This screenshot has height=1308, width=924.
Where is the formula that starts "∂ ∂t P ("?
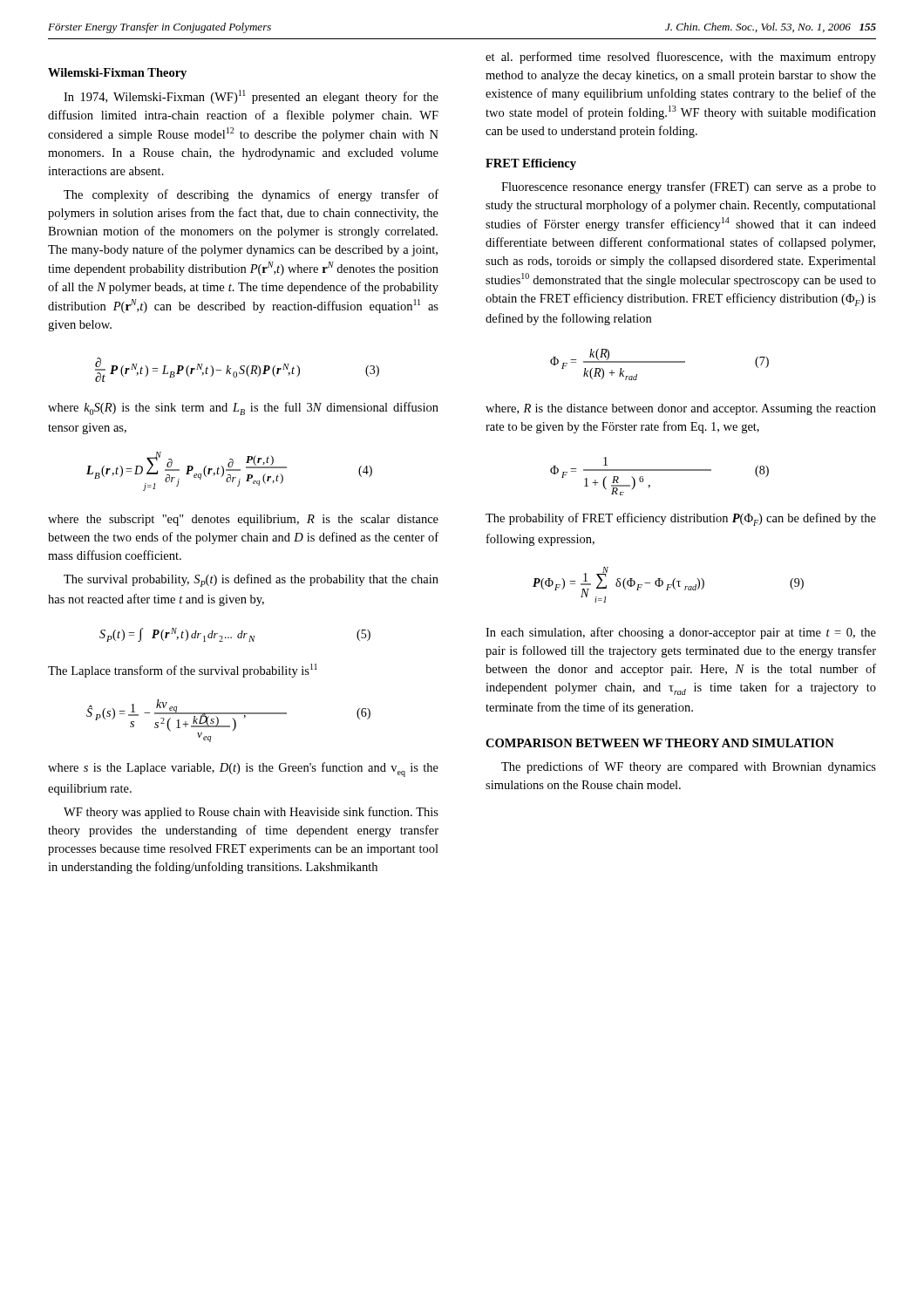243,366
